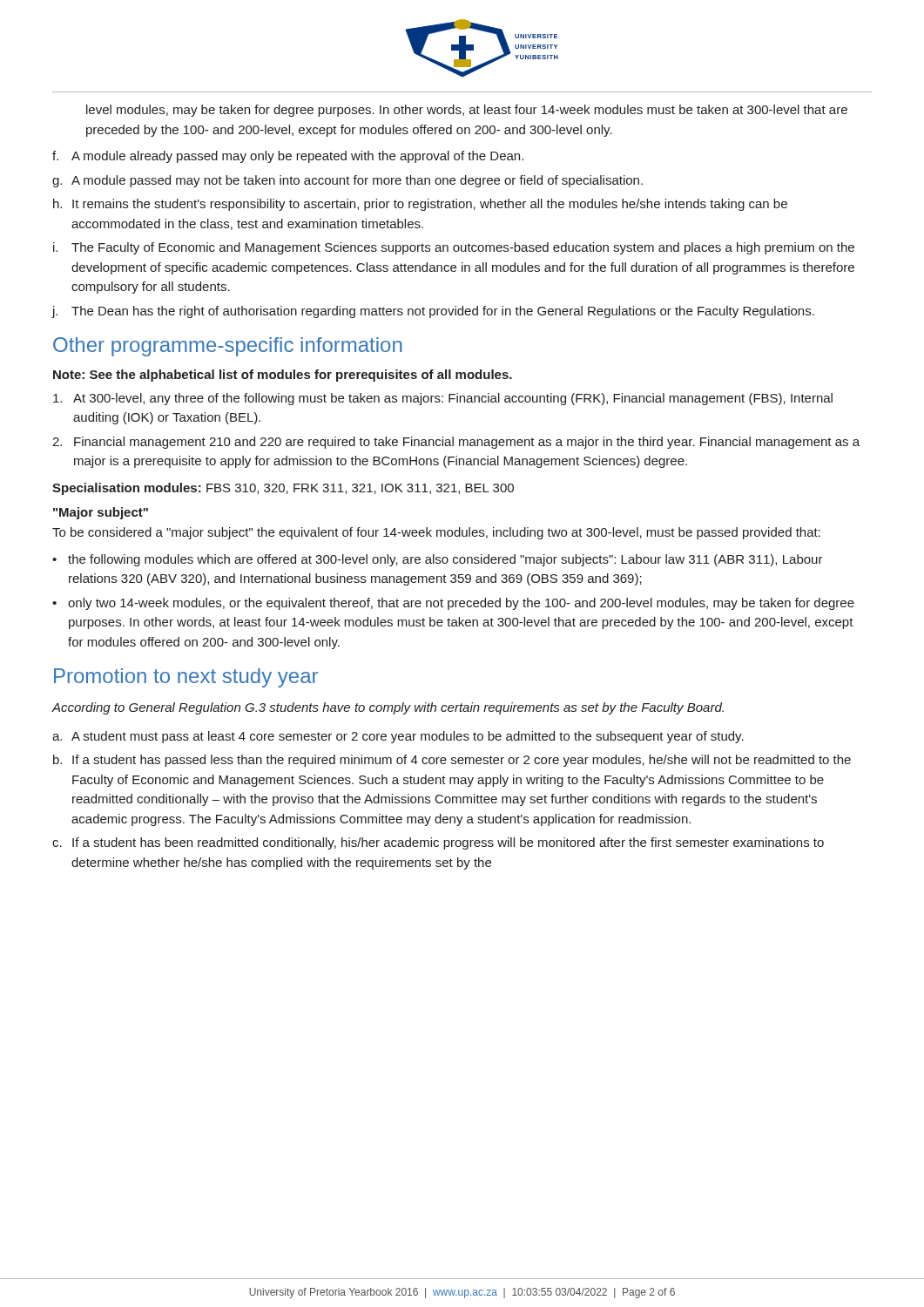
Task: Click on the text block that reads "According to General Regulation G.3 students have to"
Action: pyautogui.click(x=389, y=707)
